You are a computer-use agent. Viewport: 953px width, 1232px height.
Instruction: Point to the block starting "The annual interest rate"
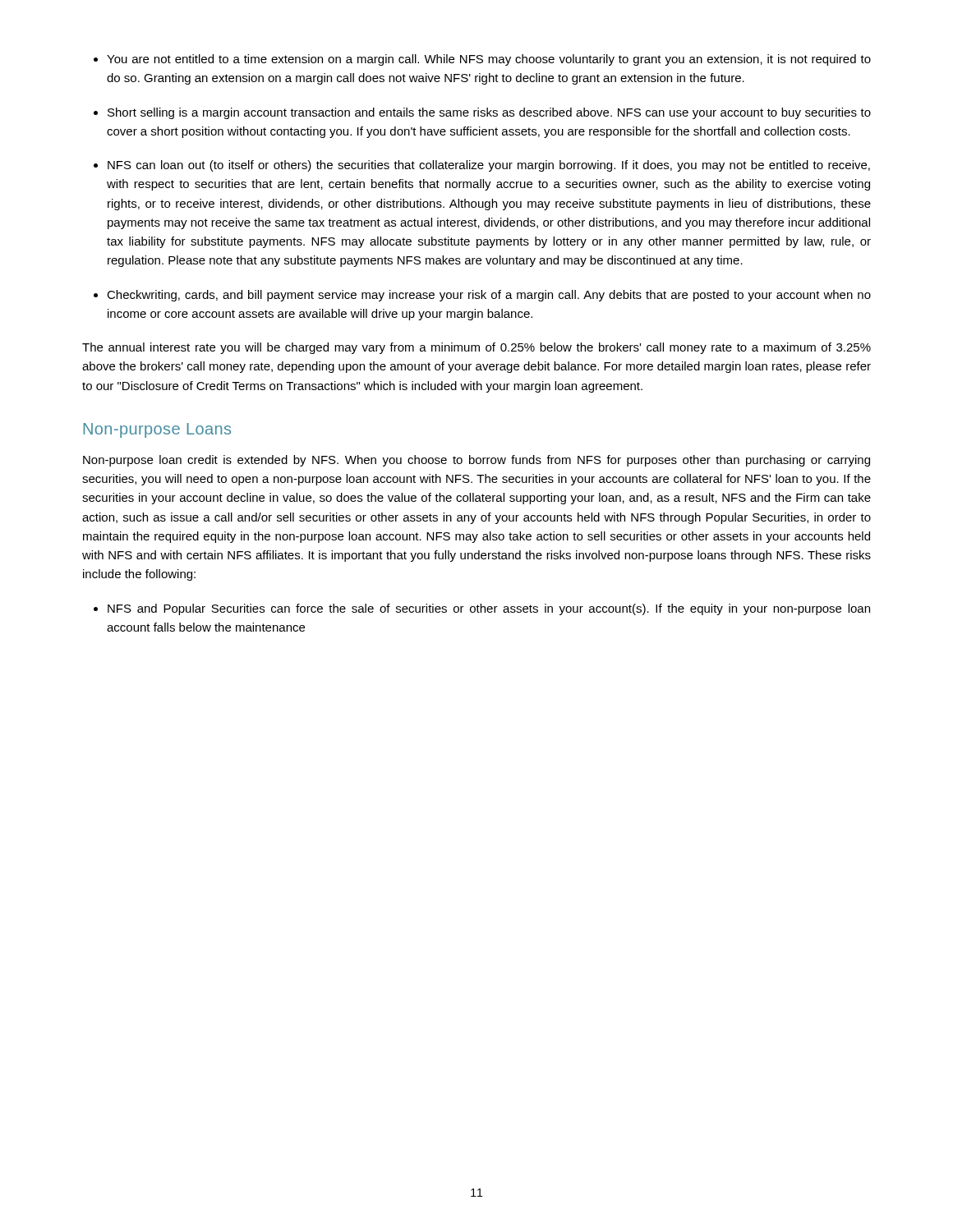click(x=476, y=366)
